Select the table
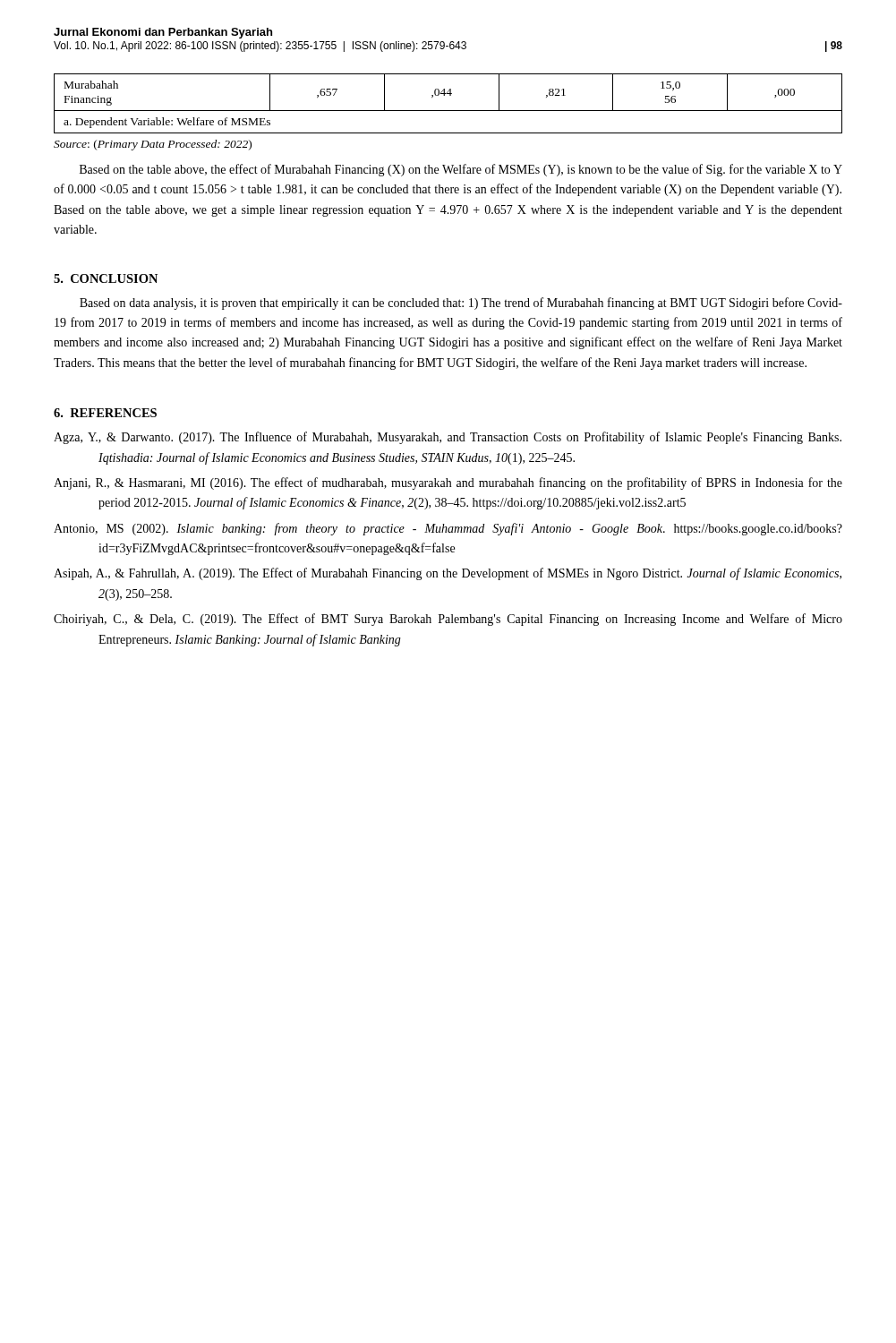896x1343 pixels. coord(448,103)
